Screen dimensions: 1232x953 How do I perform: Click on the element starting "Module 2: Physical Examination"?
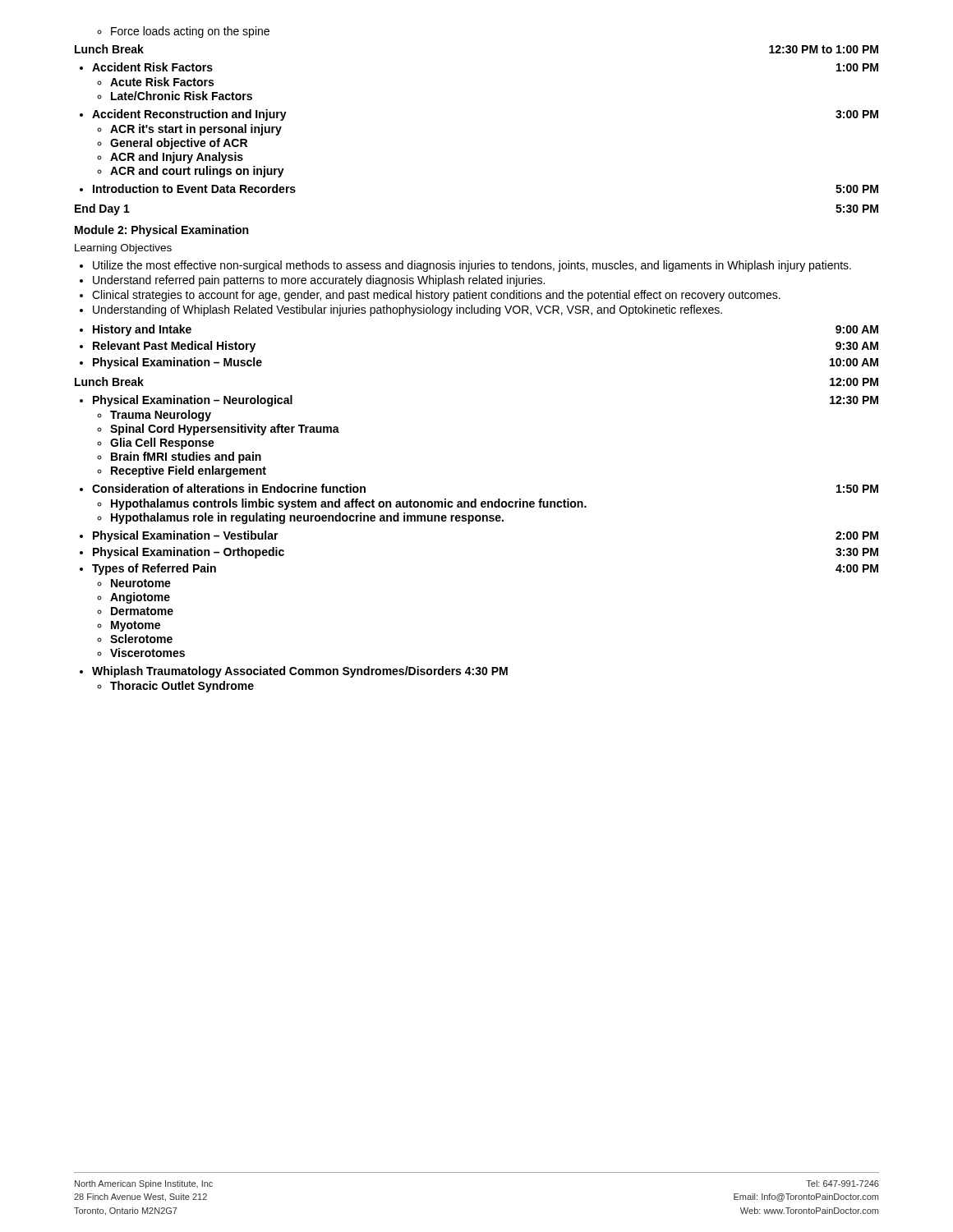point(161,231)
